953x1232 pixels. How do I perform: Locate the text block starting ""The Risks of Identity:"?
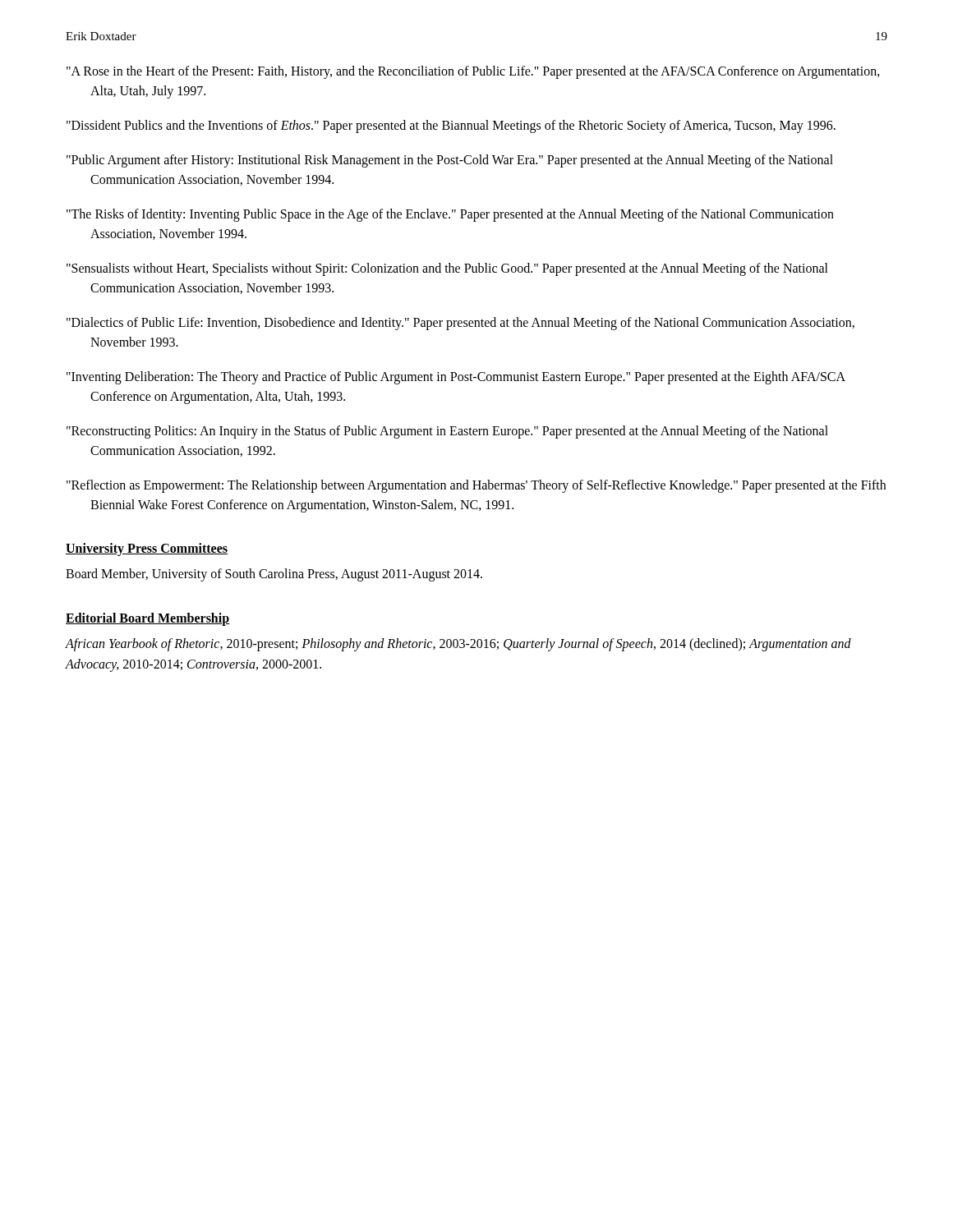click(x=450, y=224)
